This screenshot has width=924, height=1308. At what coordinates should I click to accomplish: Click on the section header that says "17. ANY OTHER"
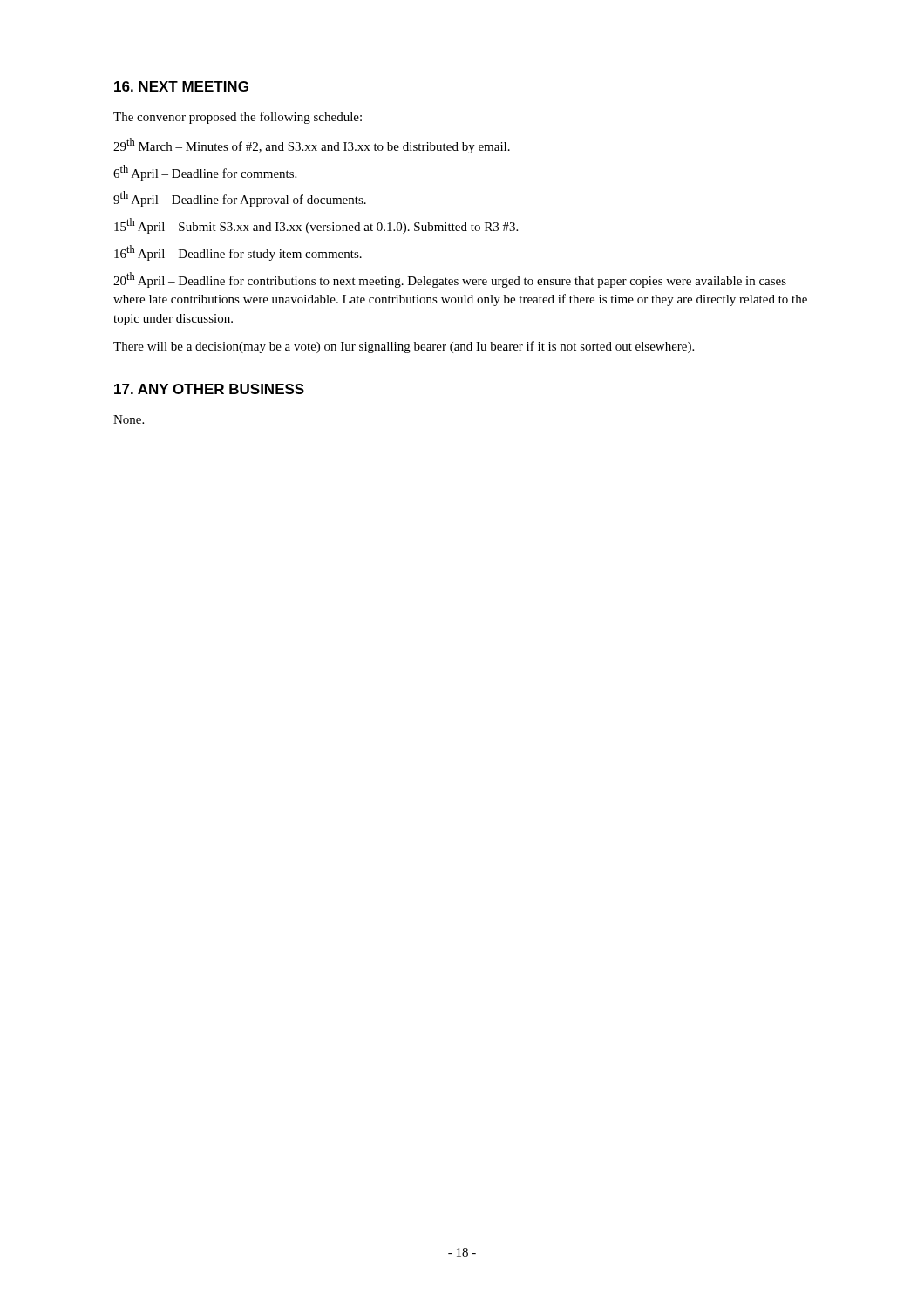(x=209, y=389)
